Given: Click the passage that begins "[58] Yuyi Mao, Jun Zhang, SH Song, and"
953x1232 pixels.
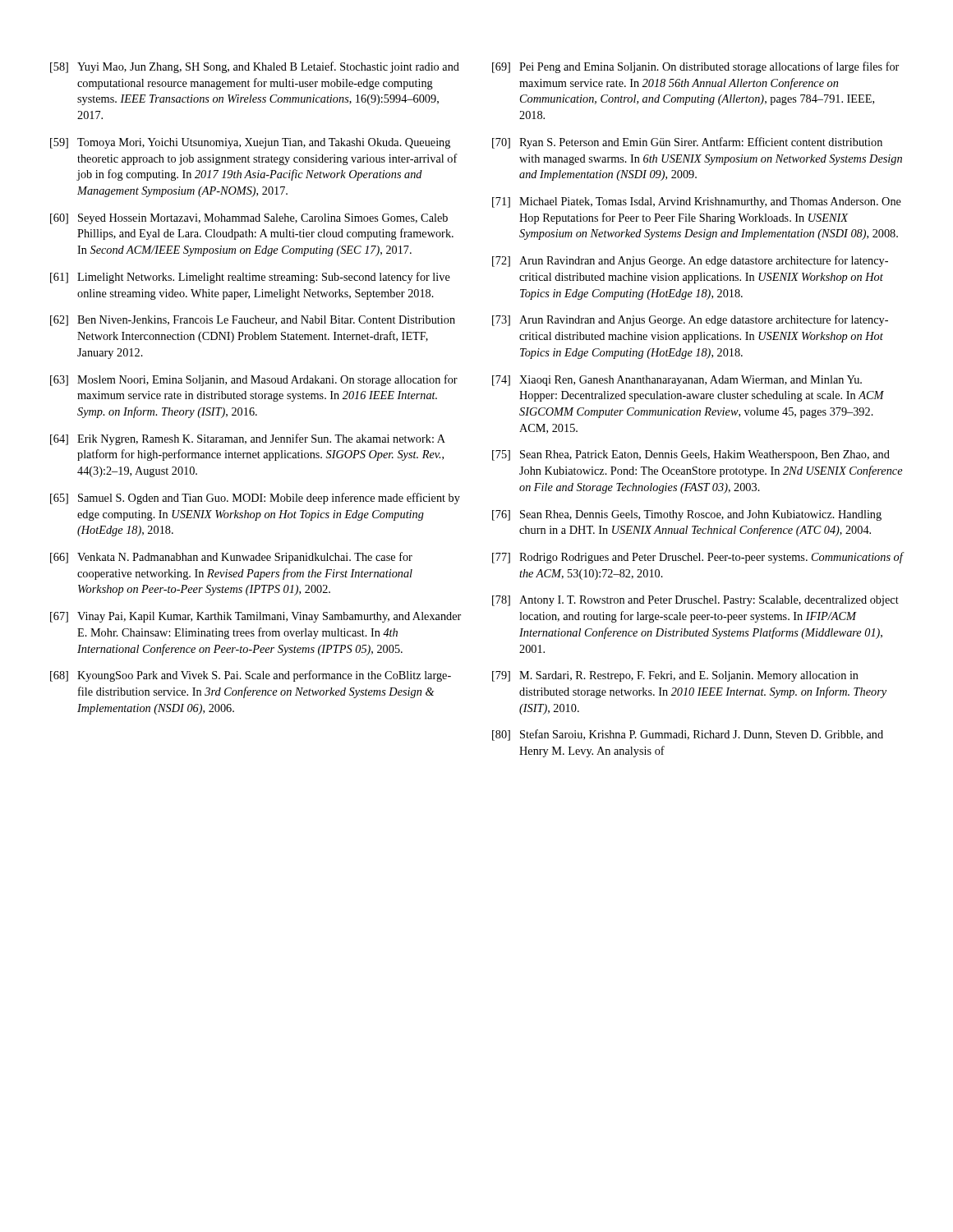Looking at the screenshot, I should coord(255,92).
